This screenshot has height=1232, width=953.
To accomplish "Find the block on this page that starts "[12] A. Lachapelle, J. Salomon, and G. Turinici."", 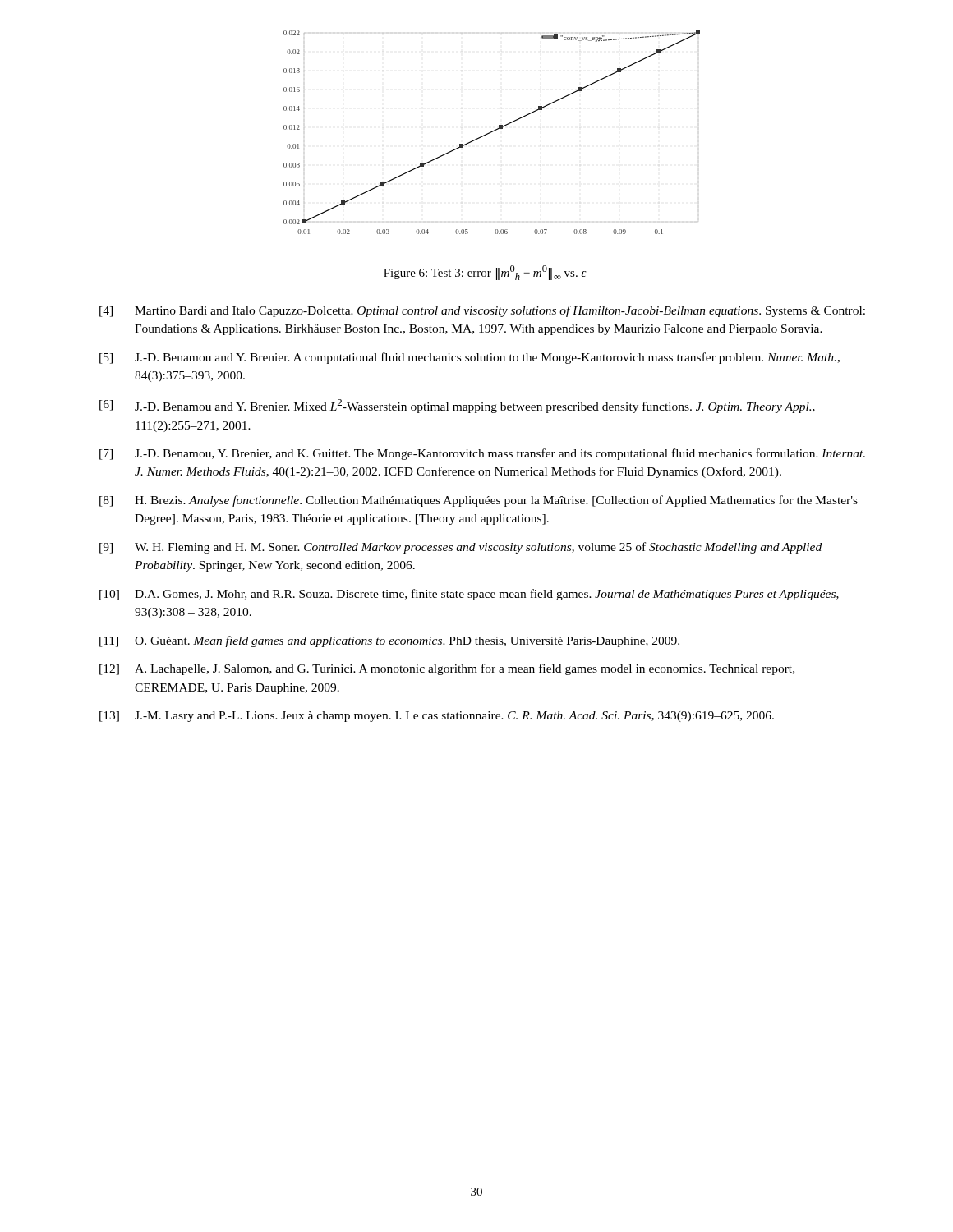I will point(485,678).
